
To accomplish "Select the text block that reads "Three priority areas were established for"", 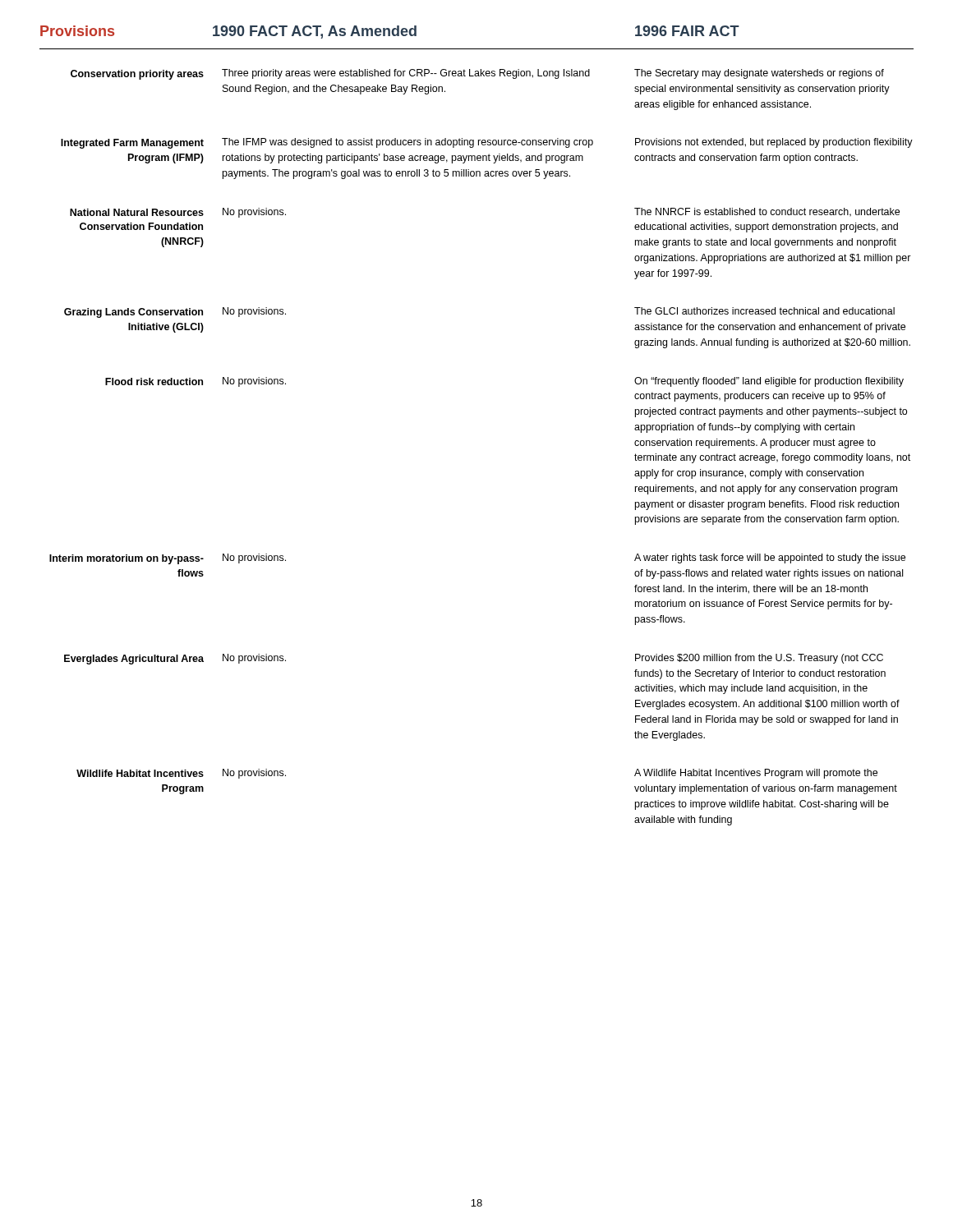I will coord(406,81).
